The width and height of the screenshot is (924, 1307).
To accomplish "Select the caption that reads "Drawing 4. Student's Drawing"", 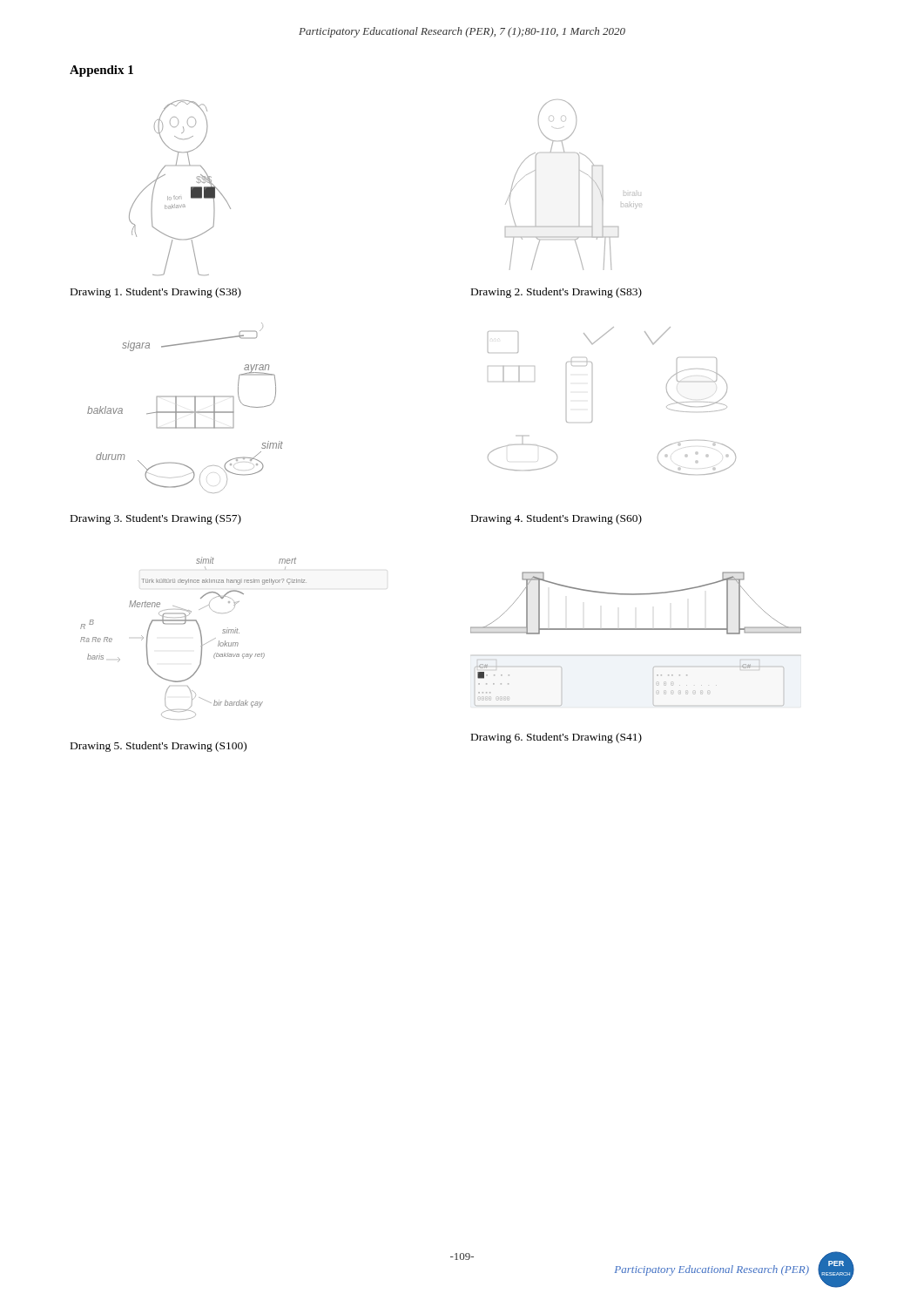I will 556,518.
